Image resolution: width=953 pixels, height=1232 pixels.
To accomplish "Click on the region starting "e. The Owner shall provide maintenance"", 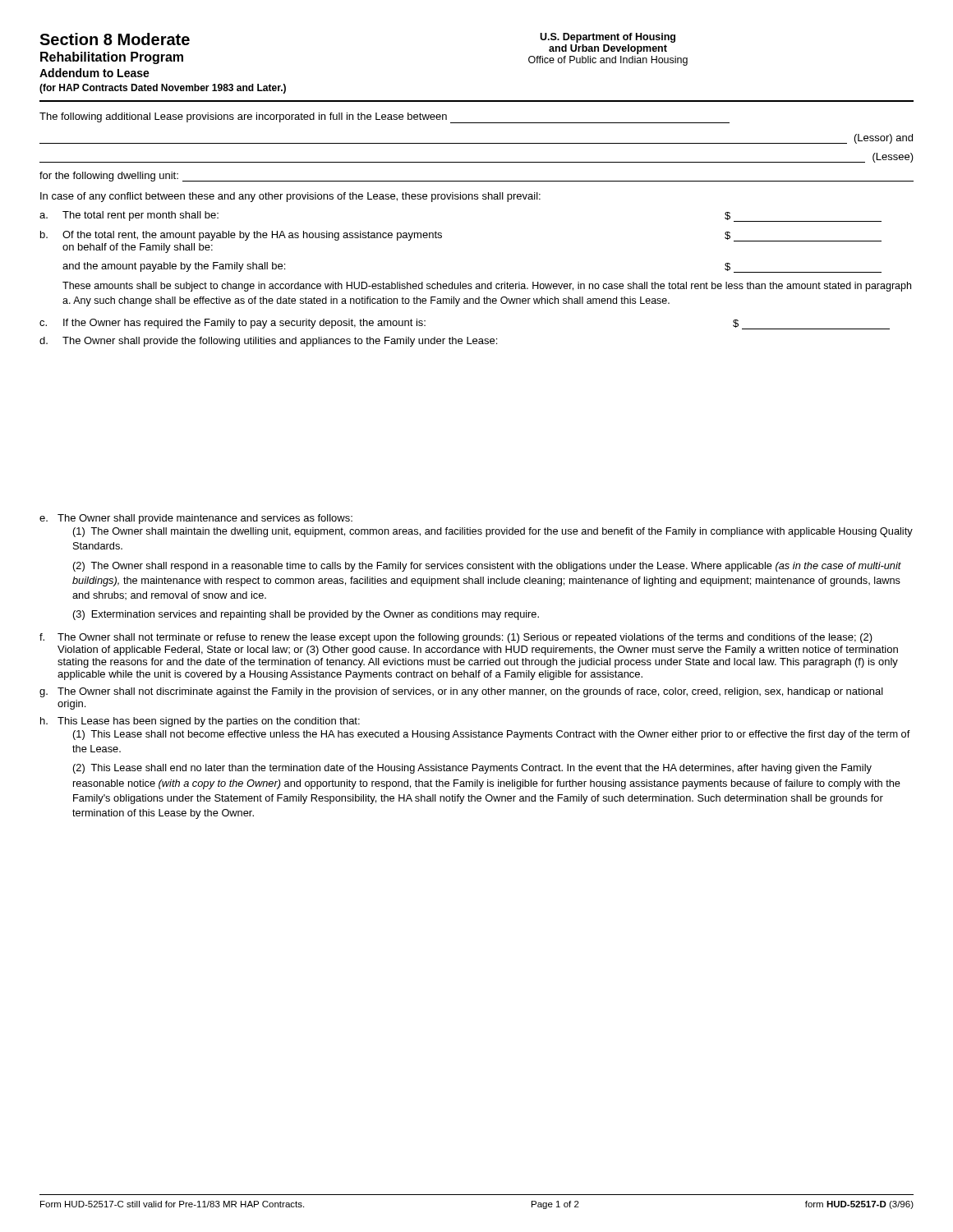I will (476, 569).
